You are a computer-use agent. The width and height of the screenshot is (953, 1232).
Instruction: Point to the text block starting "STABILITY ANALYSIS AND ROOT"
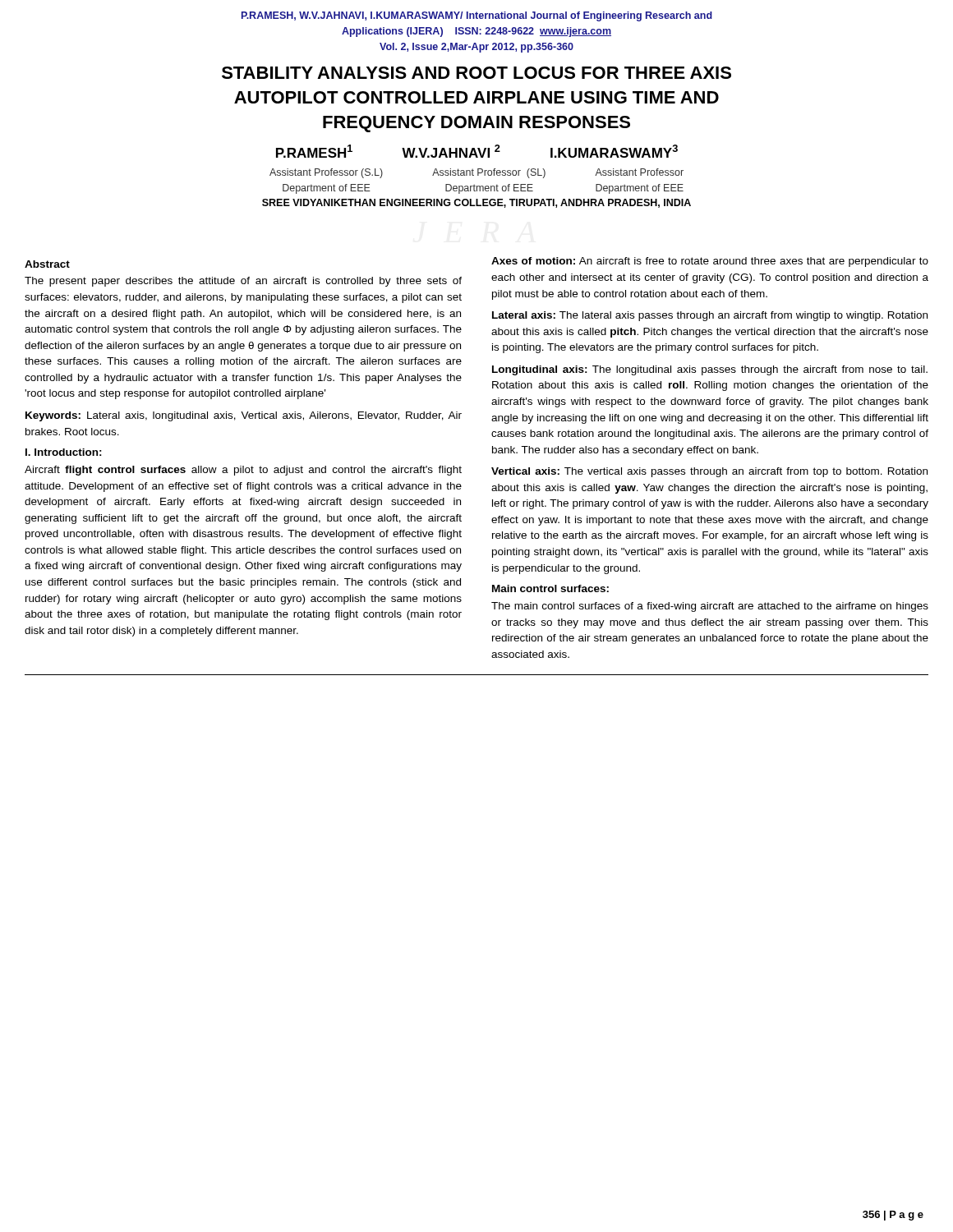tap(476, 98)
